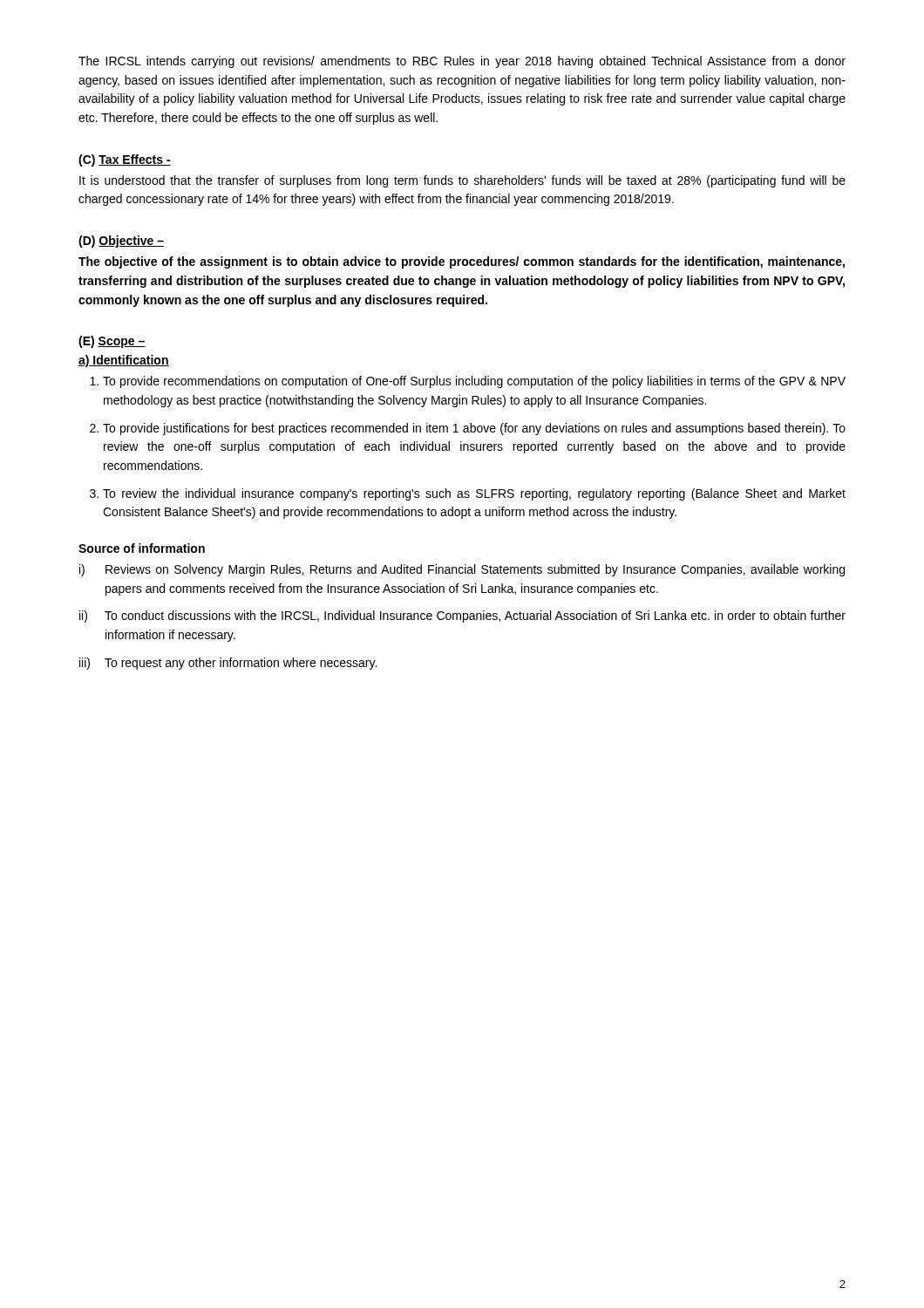Locate the block of text that opens with "To provide justifications"
The width and height of the screenshot is (924, 1308).
pos(462,447)
